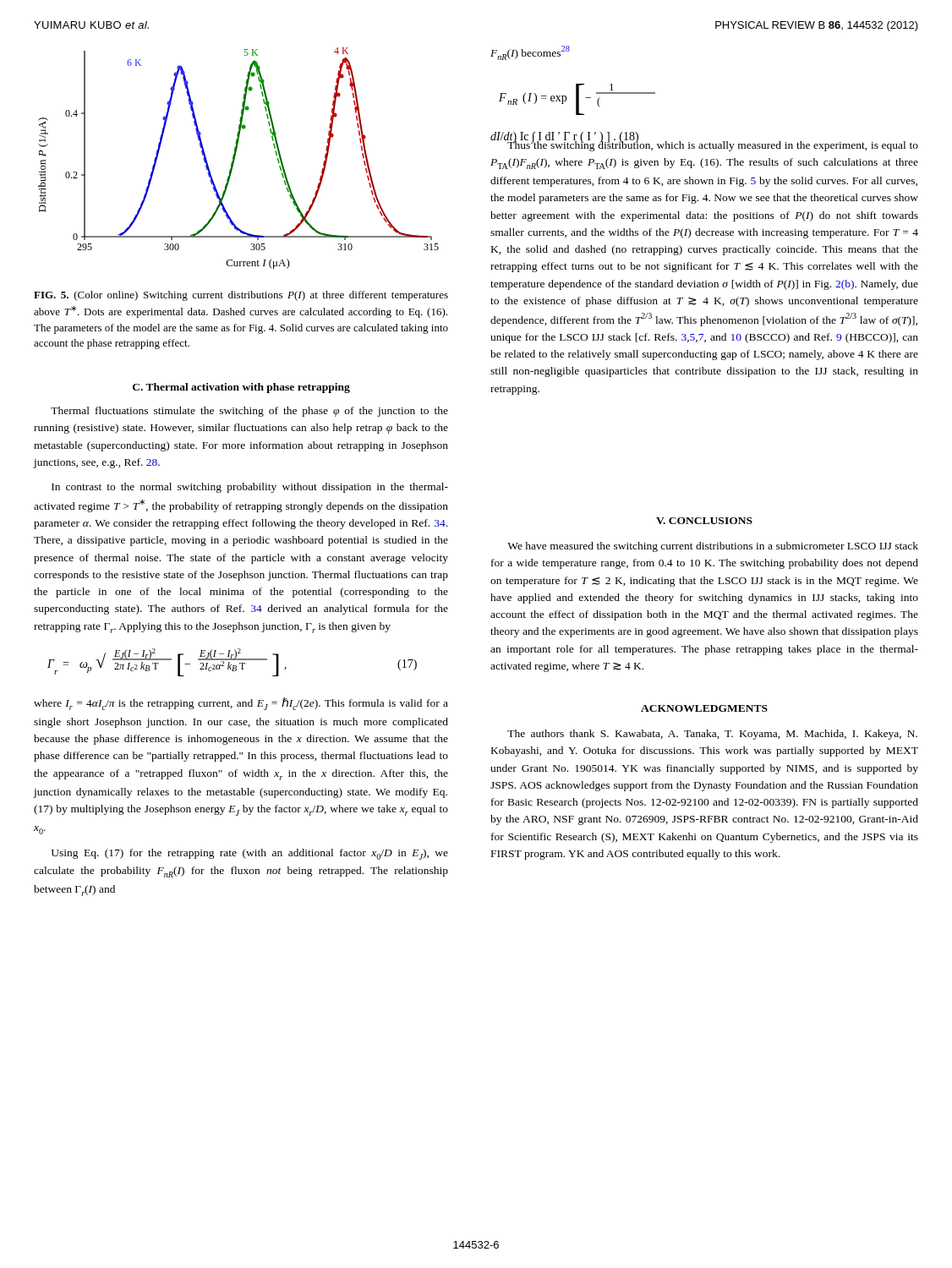Find the formula on this page that starts "Γ r = ω"
The width and height of the screenshot is (952, 1268).
(241, 664)
